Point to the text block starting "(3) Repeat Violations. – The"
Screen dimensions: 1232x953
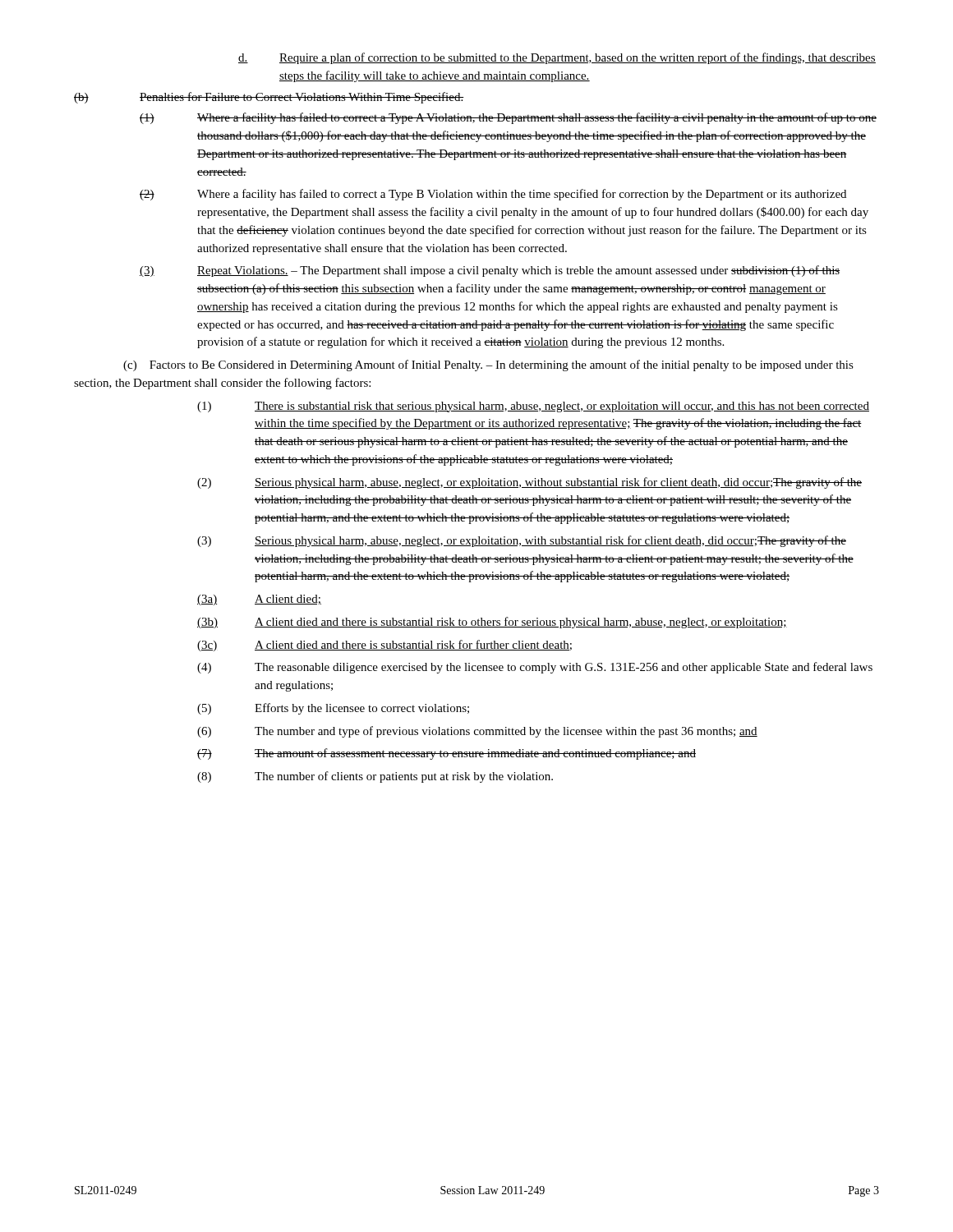pos(509,307)
